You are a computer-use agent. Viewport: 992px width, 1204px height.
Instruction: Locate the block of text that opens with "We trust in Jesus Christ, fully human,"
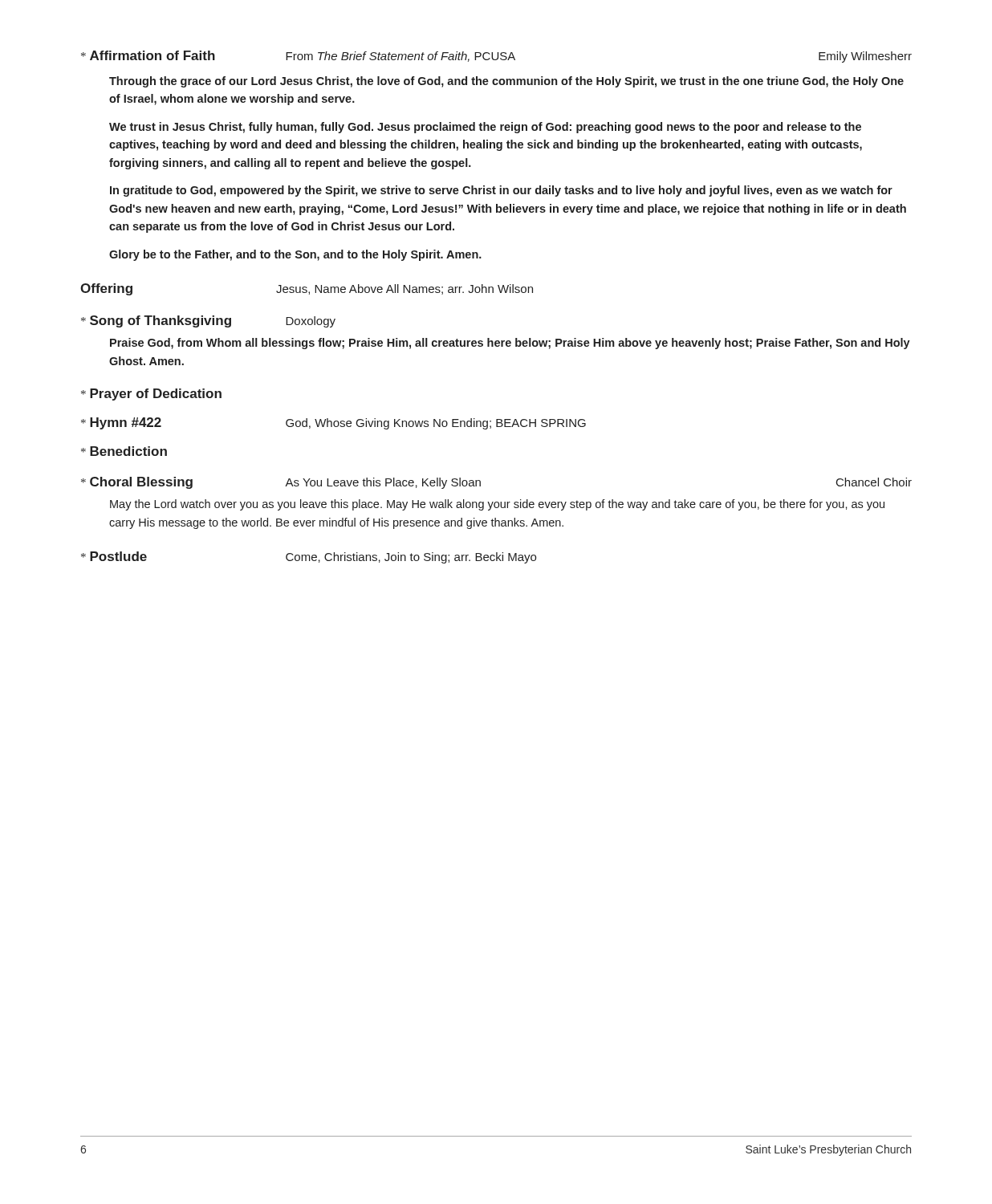486,145
